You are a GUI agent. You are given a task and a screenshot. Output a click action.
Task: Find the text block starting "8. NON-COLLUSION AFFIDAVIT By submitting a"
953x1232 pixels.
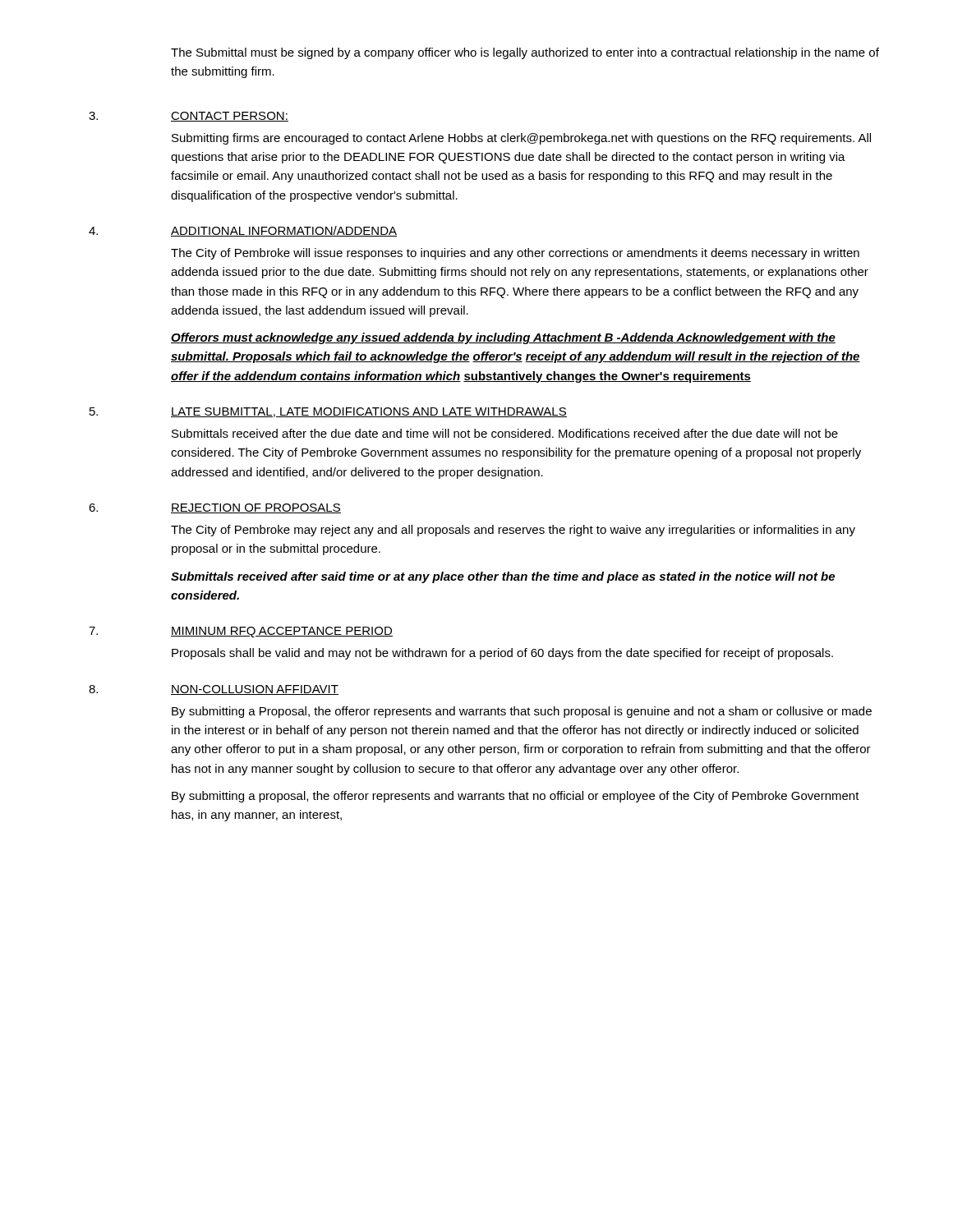coord(485,751)
